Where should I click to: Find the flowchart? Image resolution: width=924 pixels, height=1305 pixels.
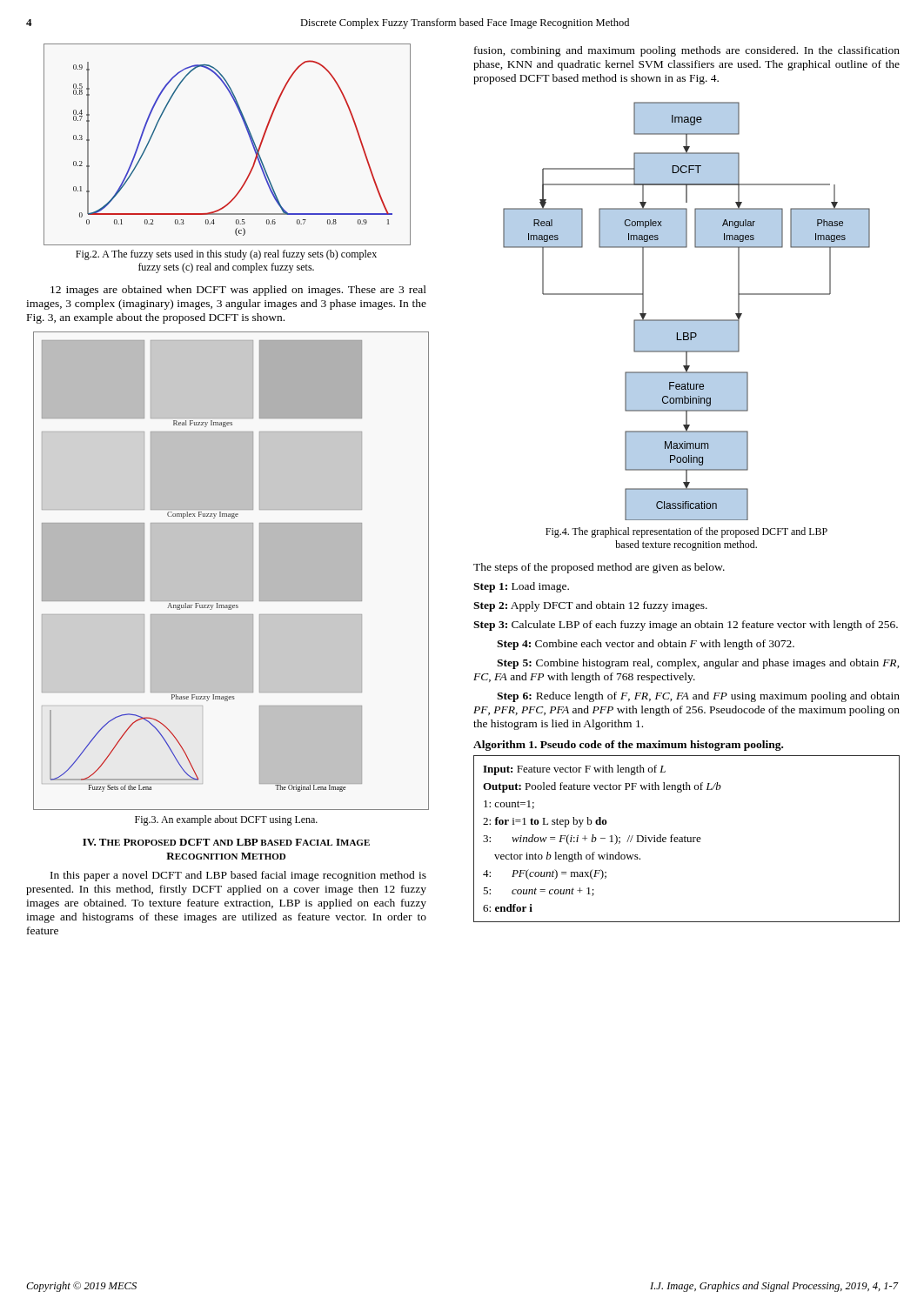point(686,307)
